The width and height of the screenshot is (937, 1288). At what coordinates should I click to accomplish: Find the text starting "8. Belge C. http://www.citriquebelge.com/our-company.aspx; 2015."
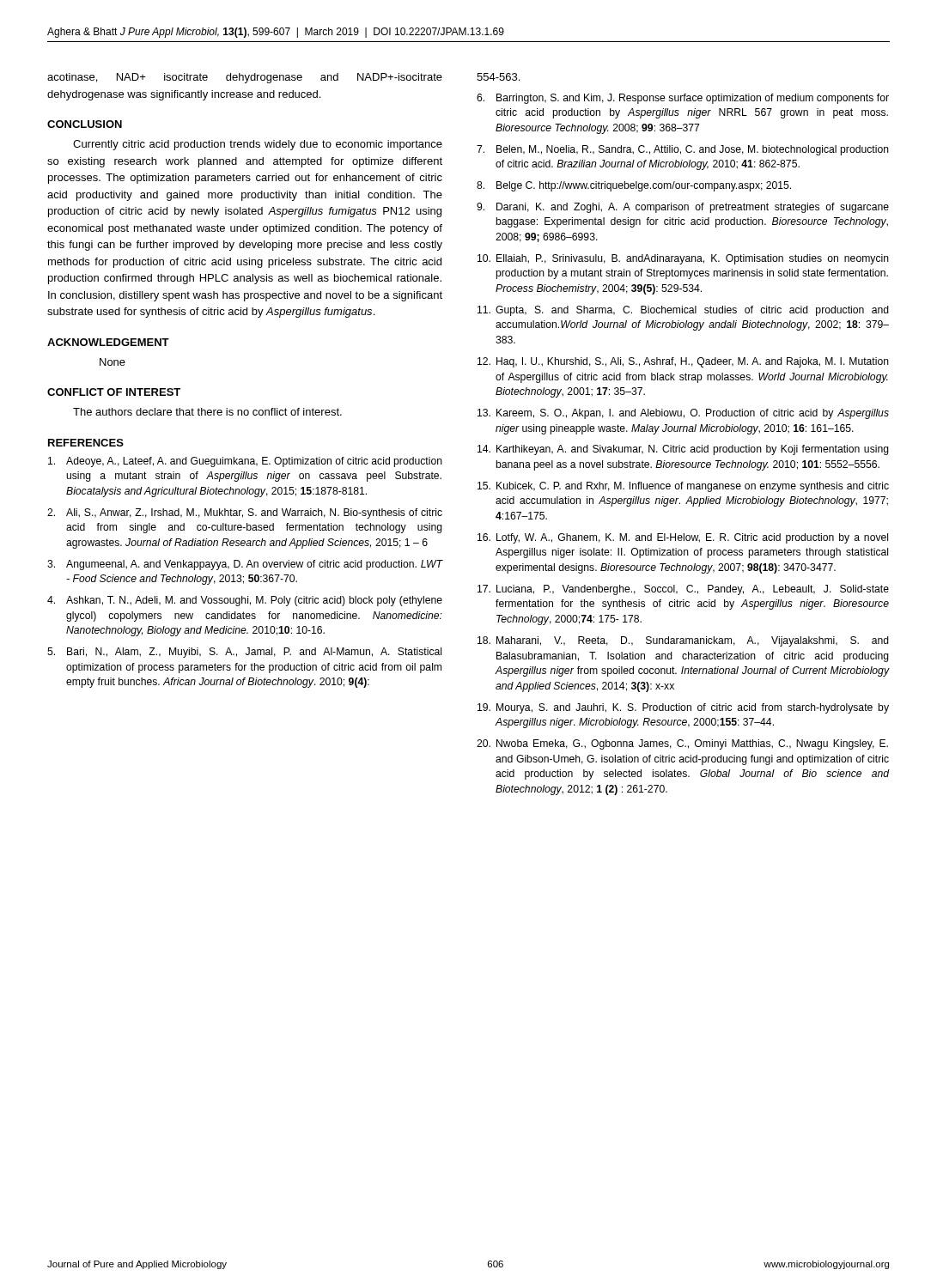683,186
